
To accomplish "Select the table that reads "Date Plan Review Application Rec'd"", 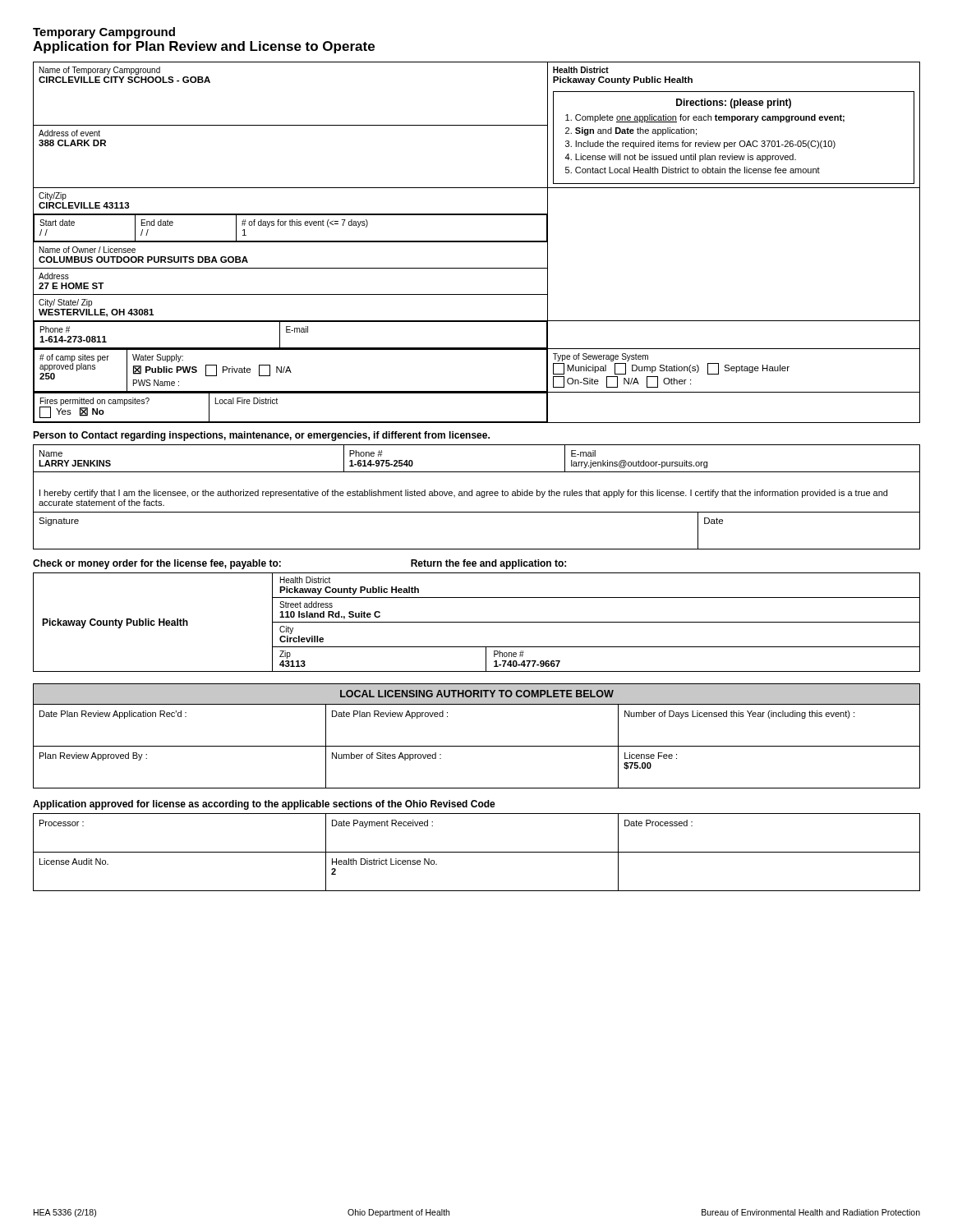I will coord(476,746).
